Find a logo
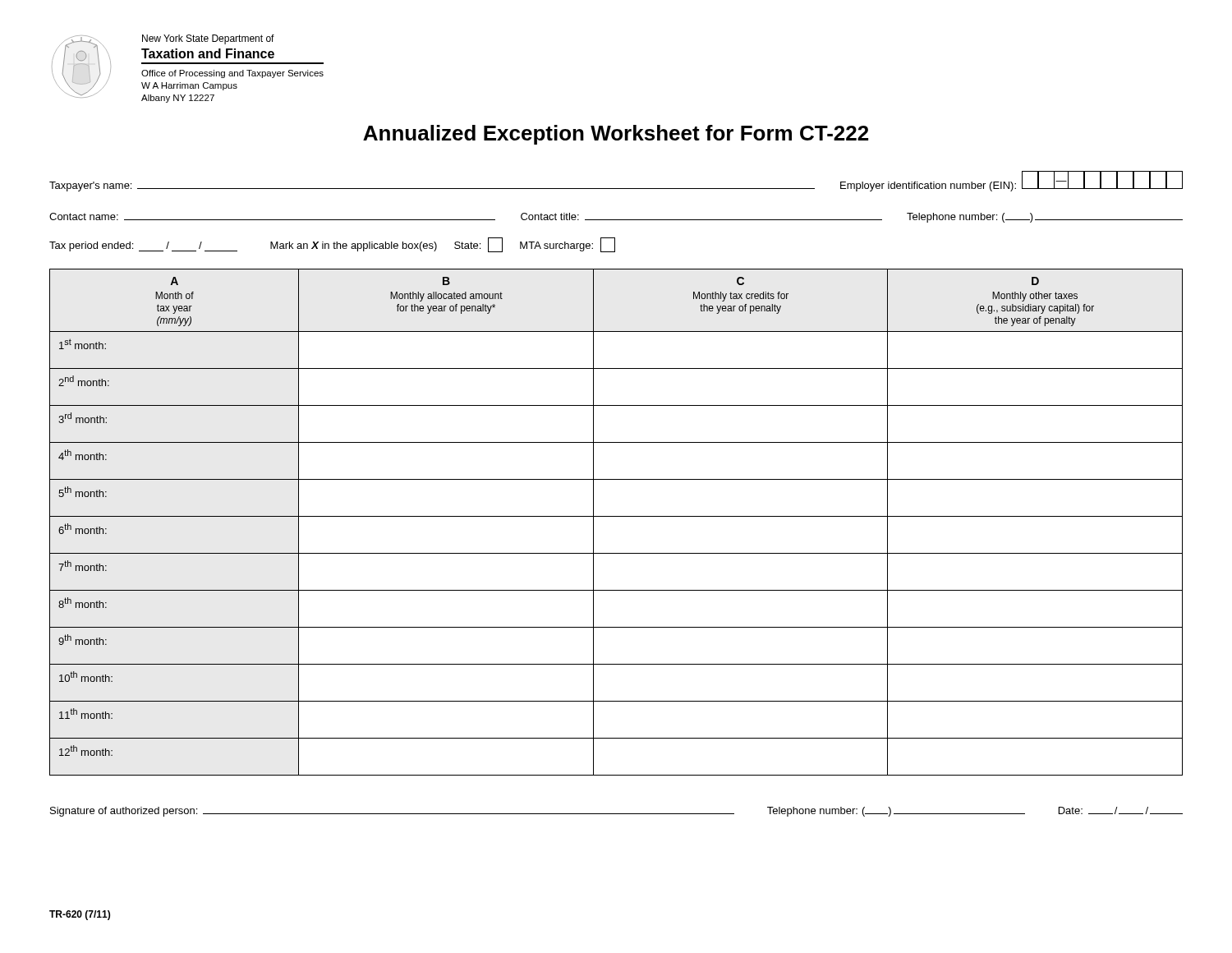 point(81,68)
